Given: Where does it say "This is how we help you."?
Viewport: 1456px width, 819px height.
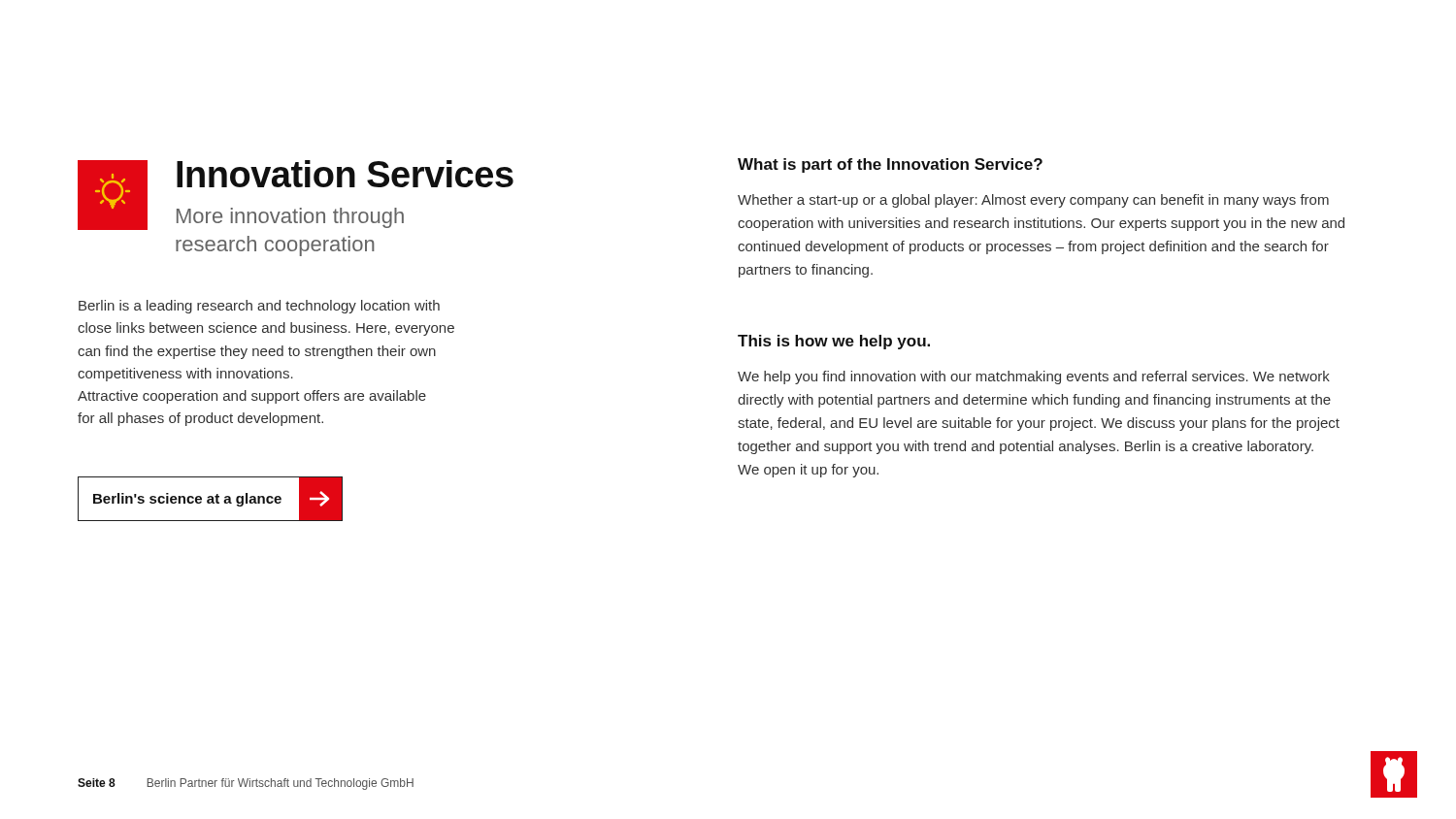Looking at the screenshot, I should coord(834,342).
